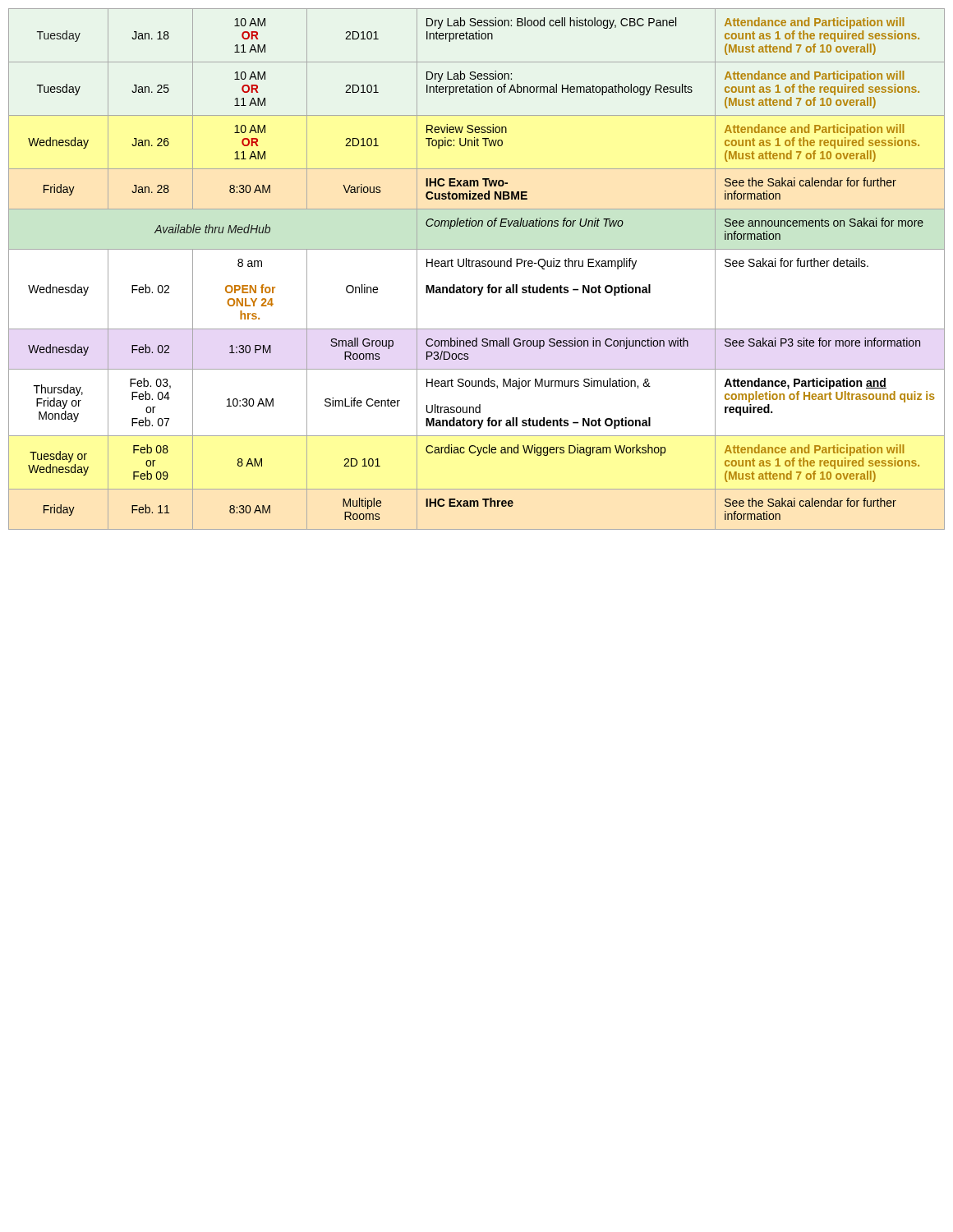
Task: Locate the table with the text "See announcements on Sakai for"
Action: (x=476, y=269)
